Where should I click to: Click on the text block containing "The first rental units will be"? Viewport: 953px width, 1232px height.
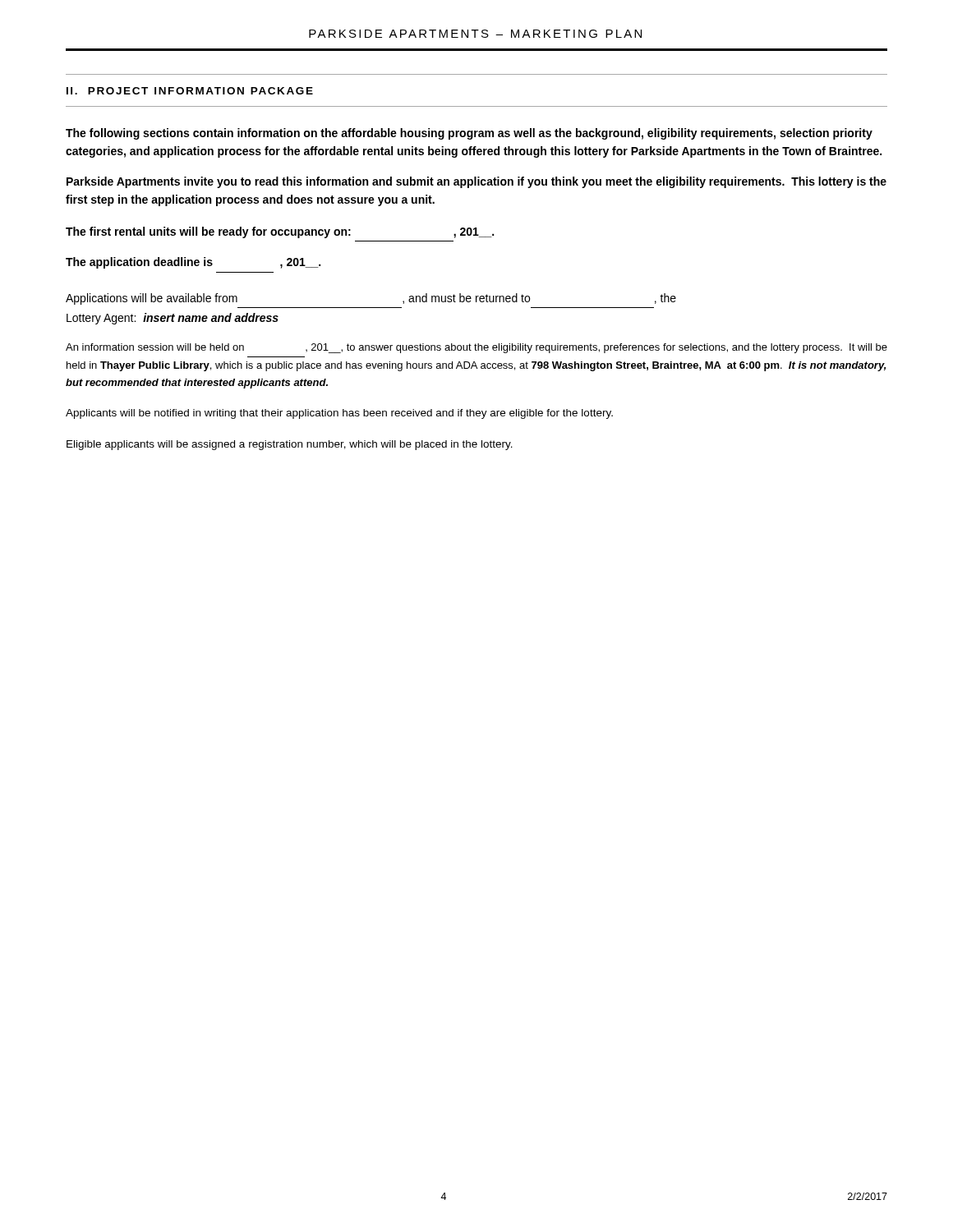click(280, 231)
